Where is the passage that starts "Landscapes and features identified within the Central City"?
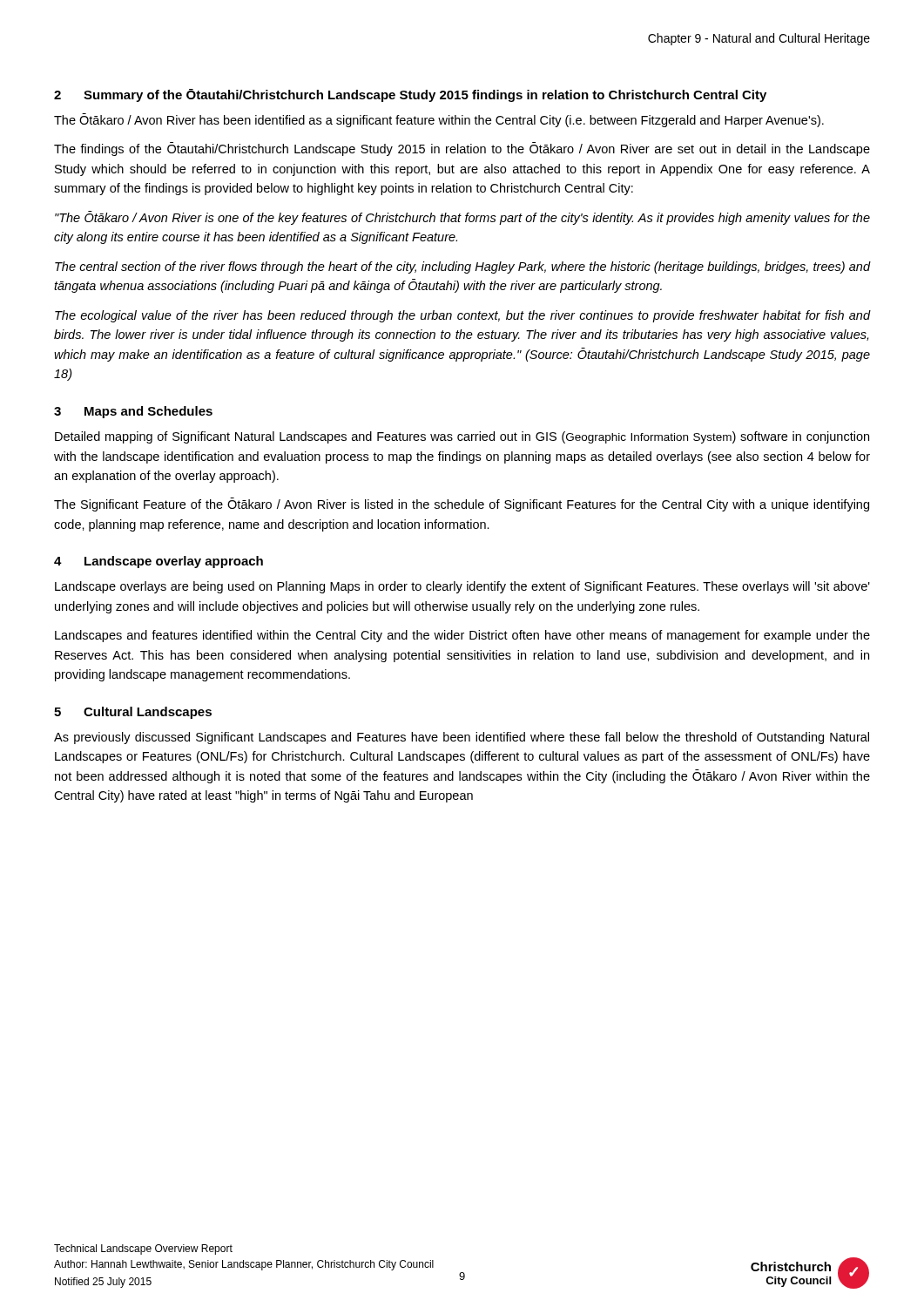Viewport: 924px width, 1307px height. 462,655
